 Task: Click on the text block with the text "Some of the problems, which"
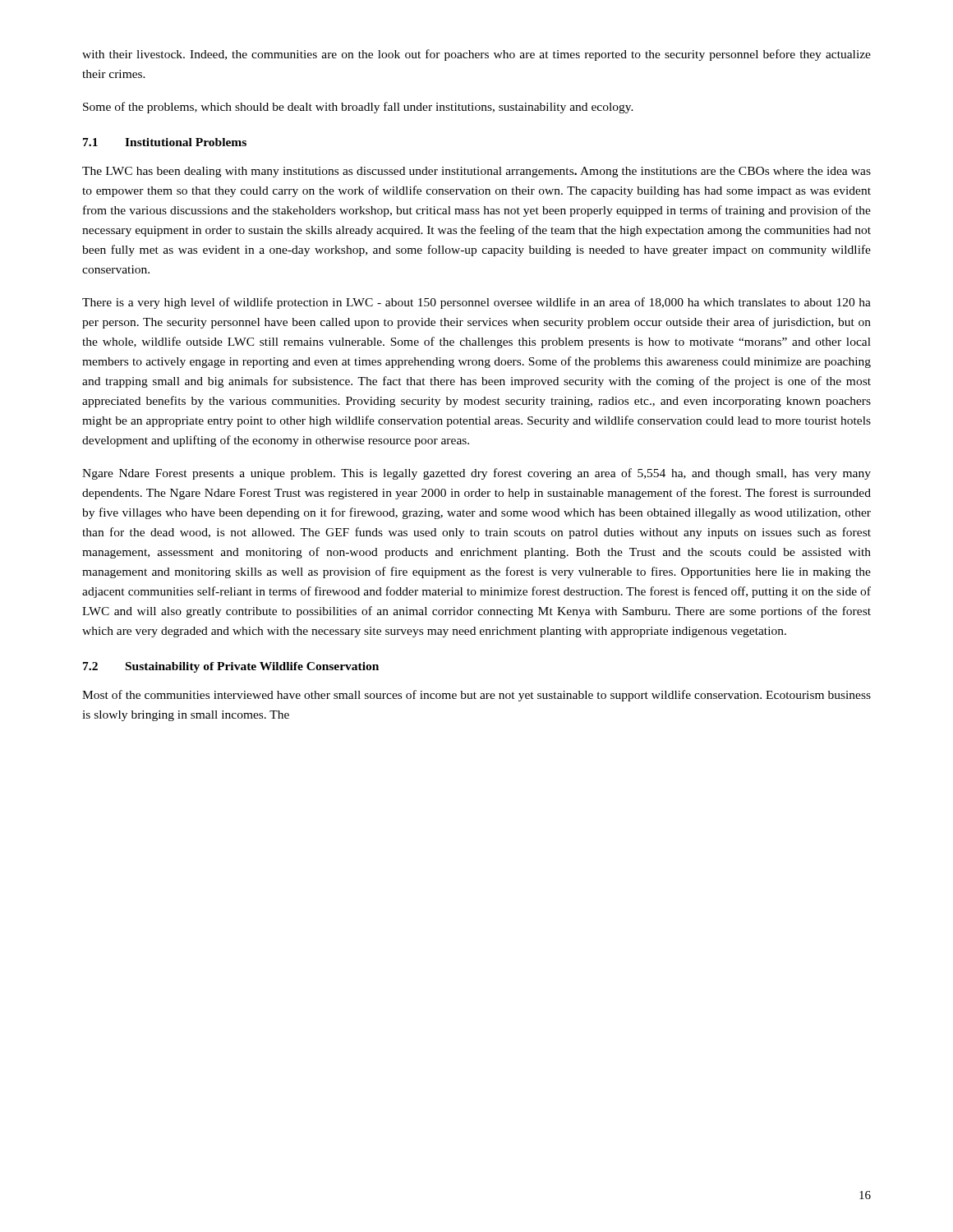click(x=476, y=107)
